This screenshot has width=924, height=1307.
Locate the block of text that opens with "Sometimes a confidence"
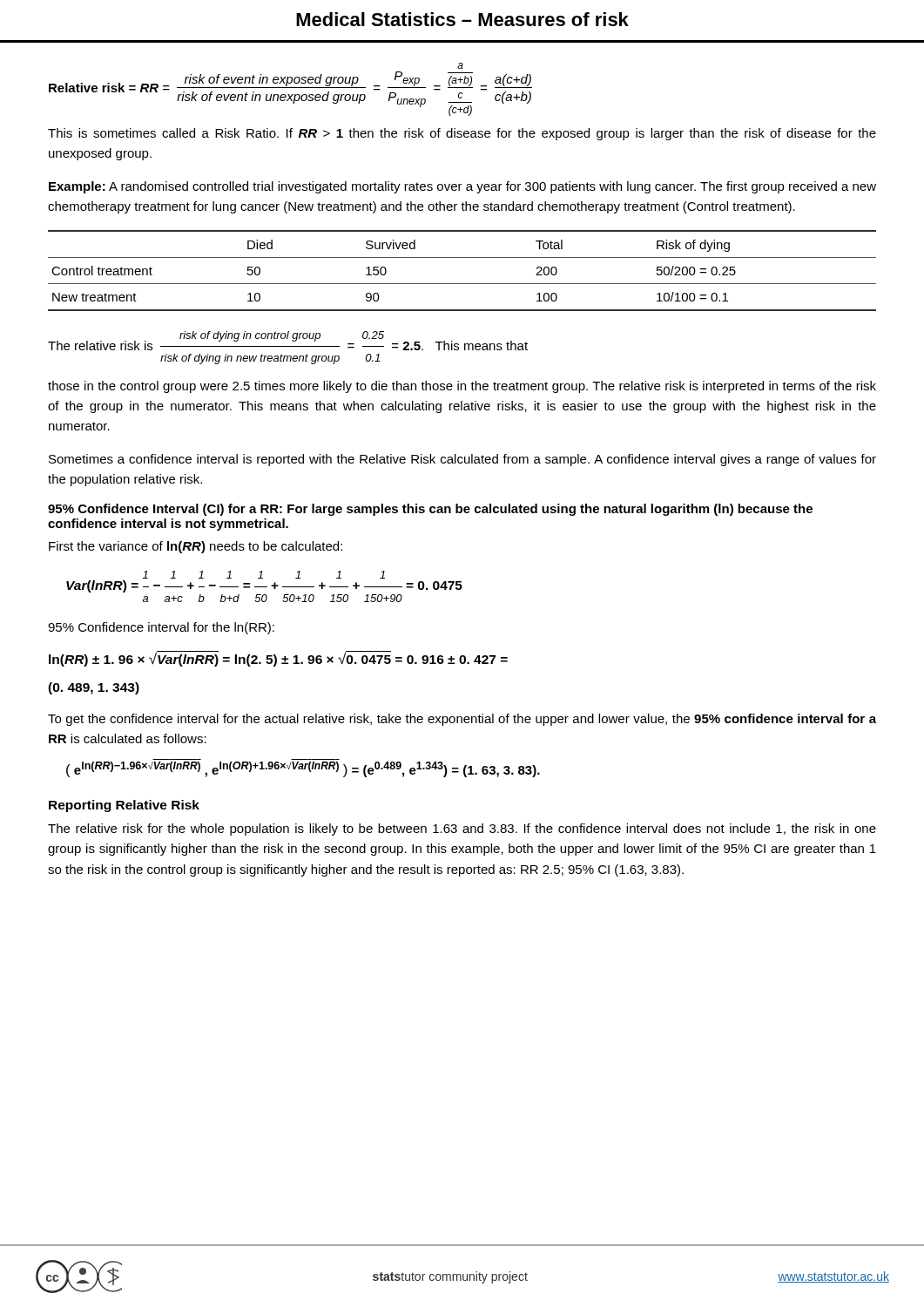click(x=462, y=468)
